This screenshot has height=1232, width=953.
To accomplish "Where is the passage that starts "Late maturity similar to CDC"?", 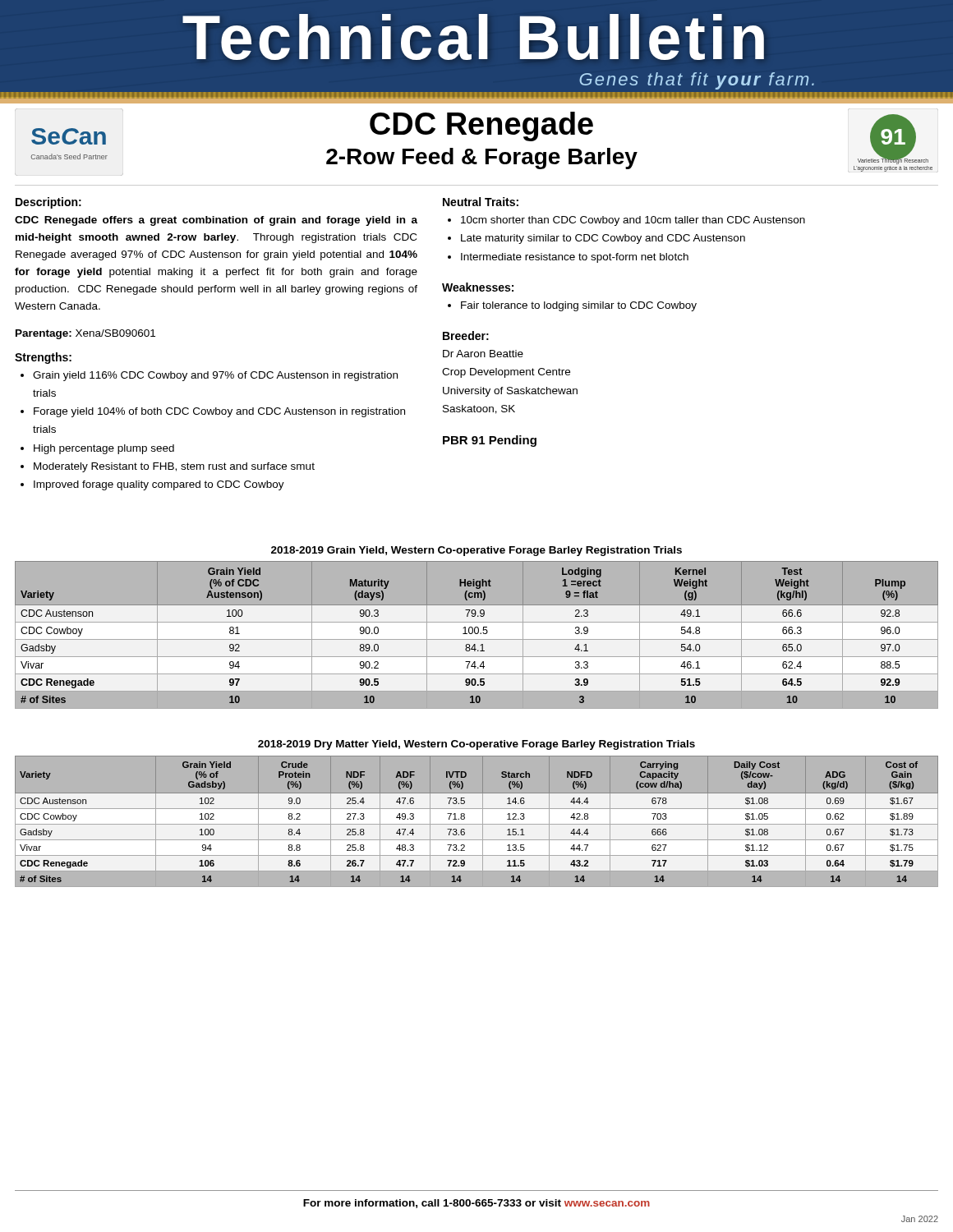I will click(603, 238).
